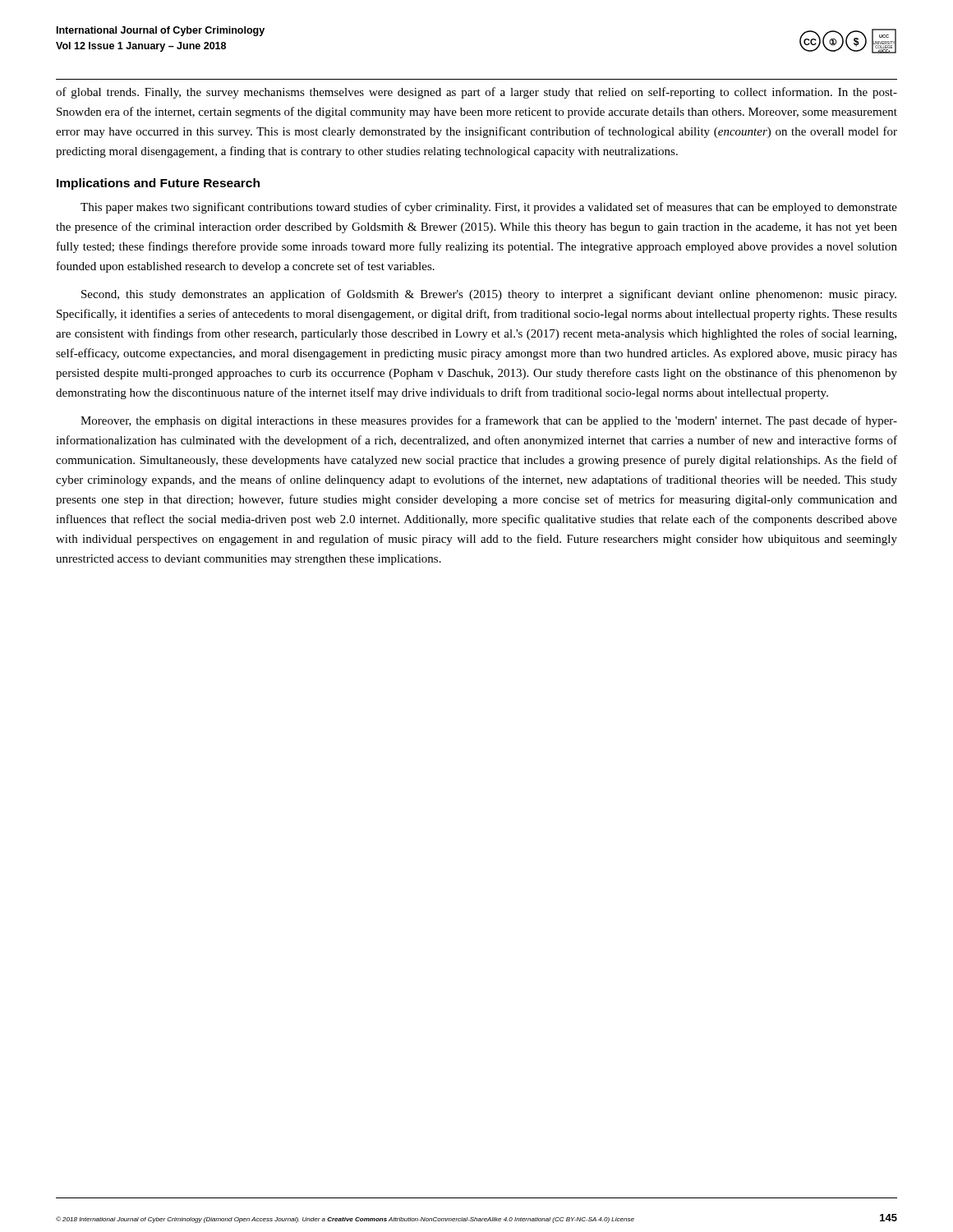Screen dimensions: 1232x953
Task: Select the text block that reads "This paper makes two"
Action: pyautogui.click(x=476, y=383)
